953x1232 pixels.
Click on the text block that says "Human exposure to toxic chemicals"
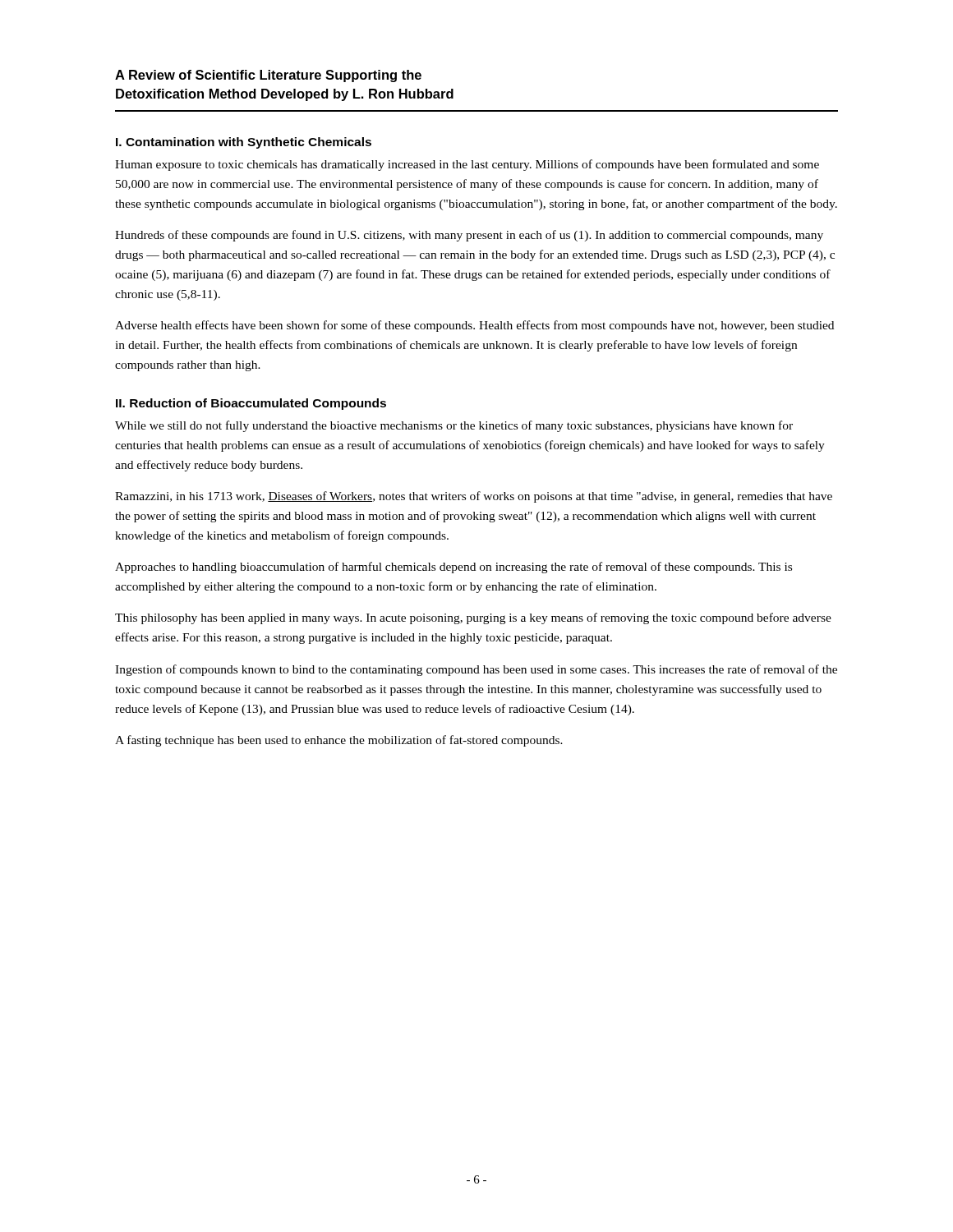(x=476, y=184)
